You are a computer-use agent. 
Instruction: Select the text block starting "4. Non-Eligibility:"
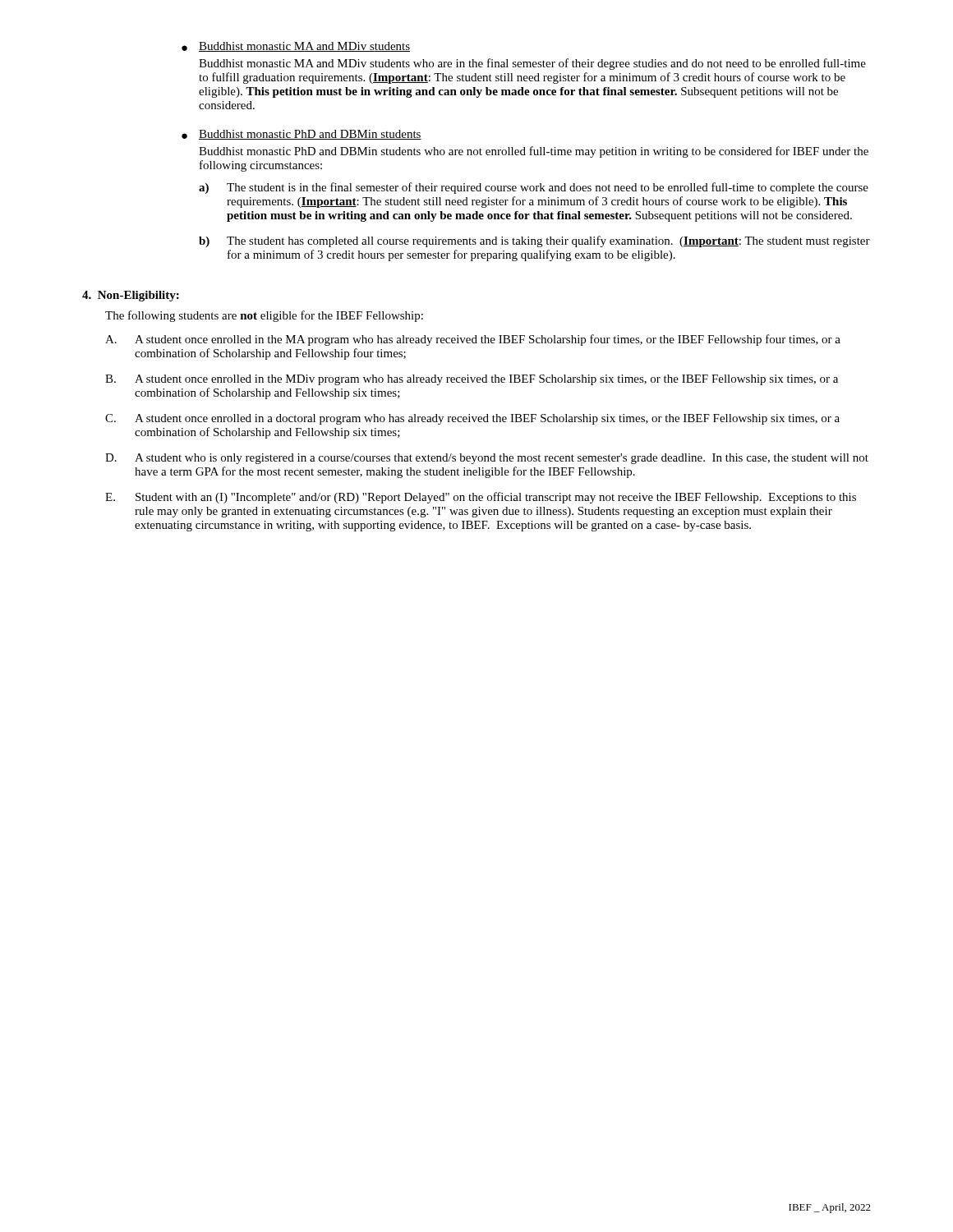tap(131, 295)
